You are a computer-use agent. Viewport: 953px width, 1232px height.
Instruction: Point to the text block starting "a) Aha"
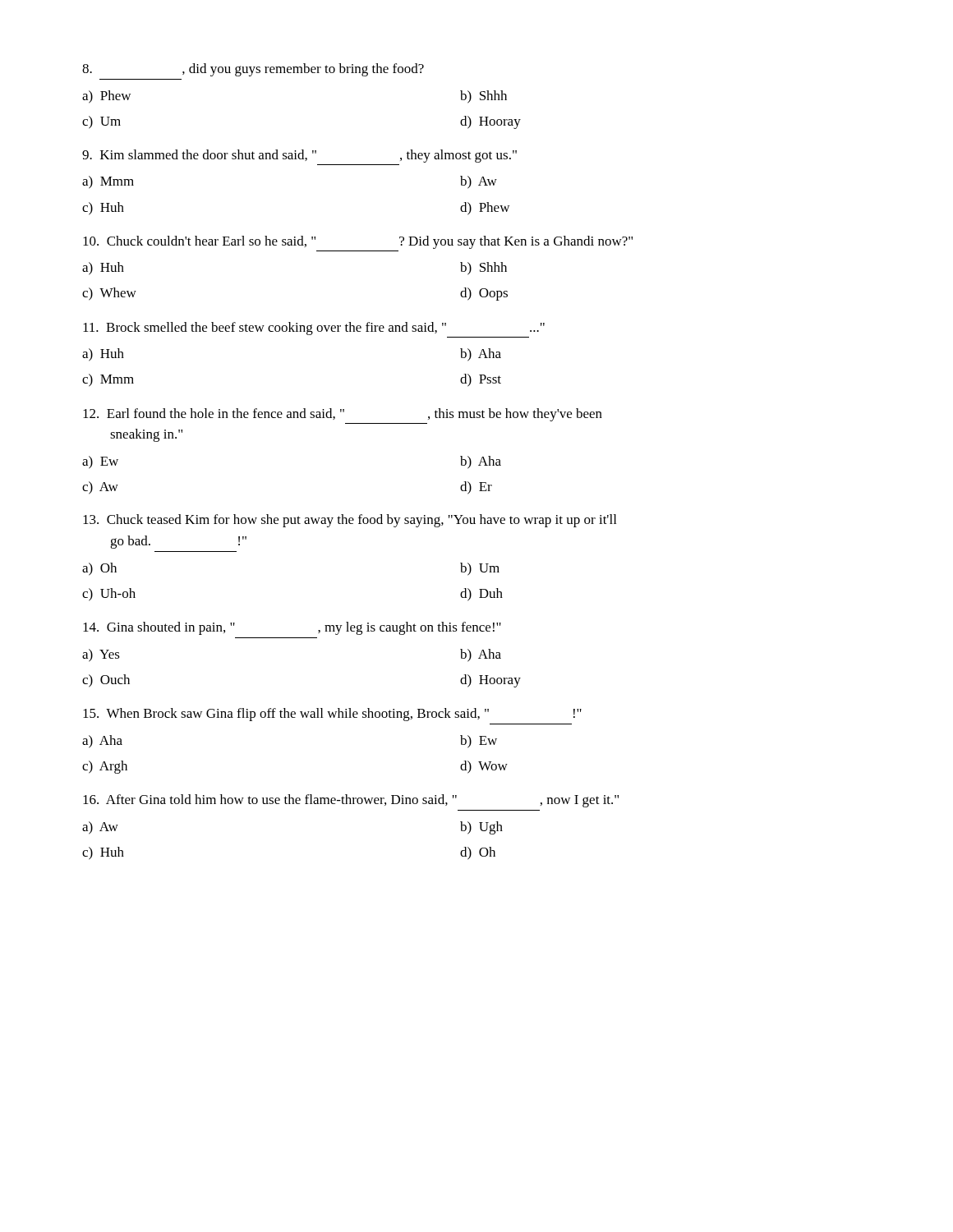(102, 740)
